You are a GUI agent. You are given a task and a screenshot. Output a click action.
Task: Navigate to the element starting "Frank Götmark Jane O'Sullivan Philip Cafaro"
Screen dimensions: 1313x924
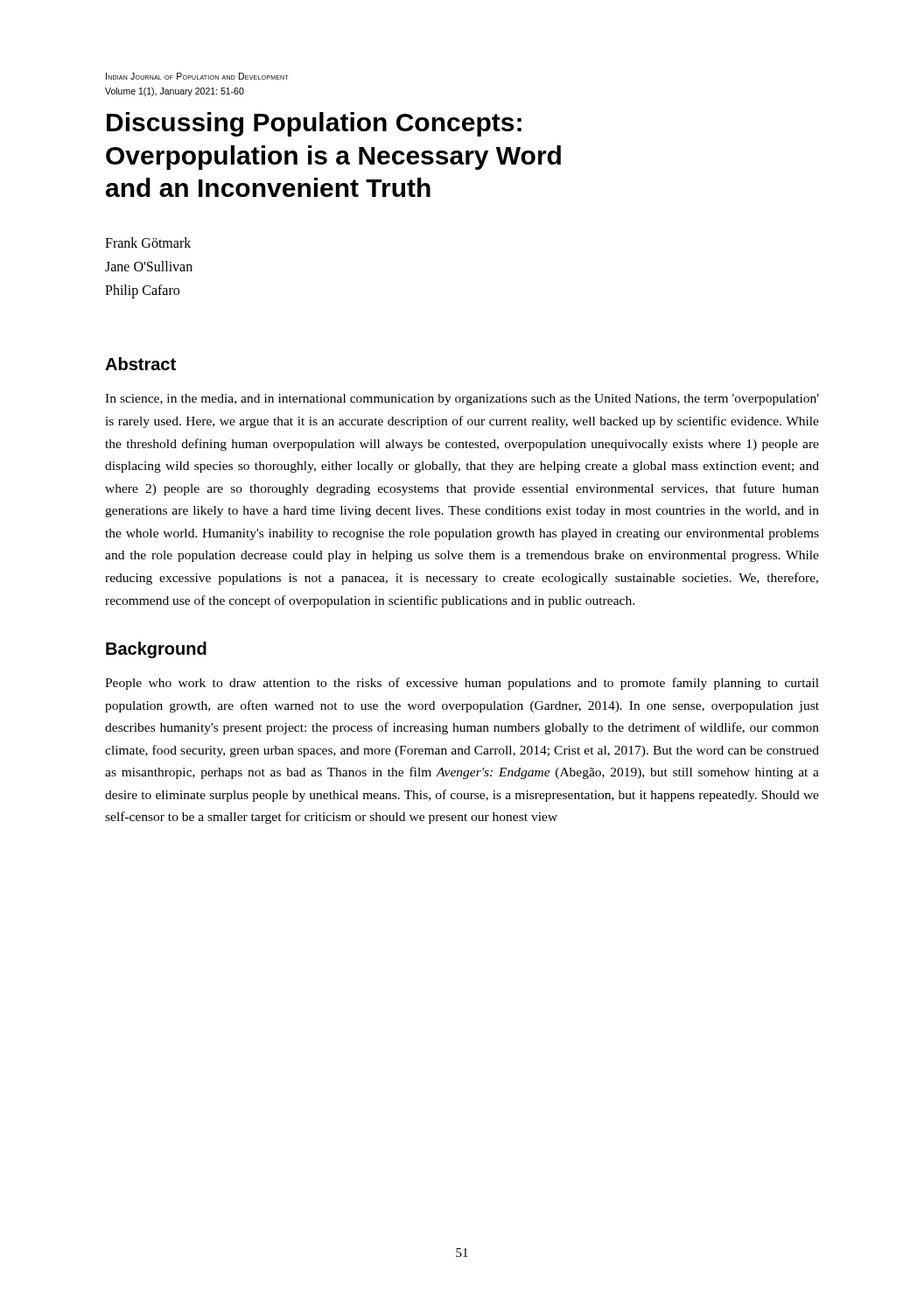148,242
